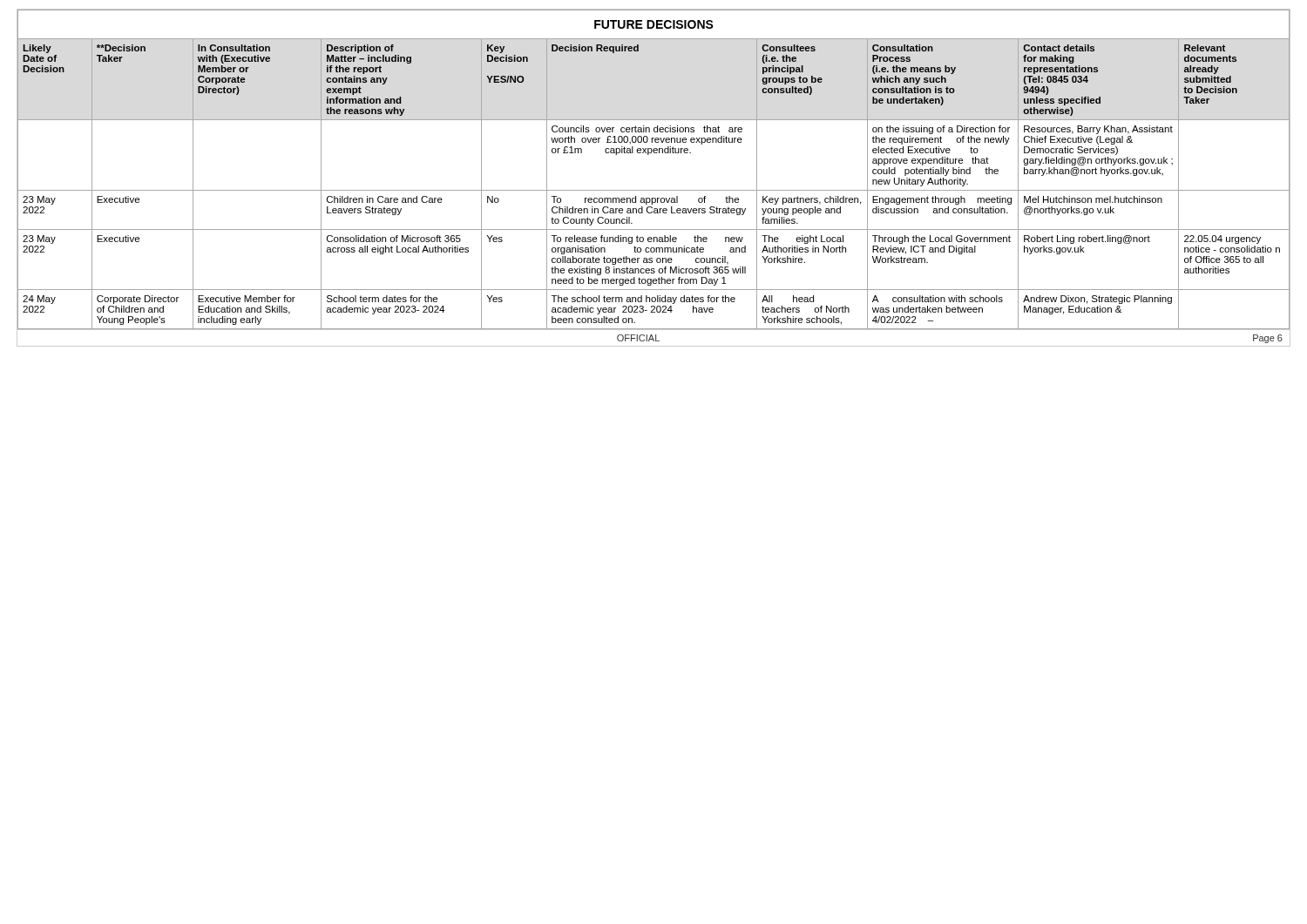The image size is (1307, 924).
Task: Select the table that reads "A consultation with"
Action: pos(654,184)
